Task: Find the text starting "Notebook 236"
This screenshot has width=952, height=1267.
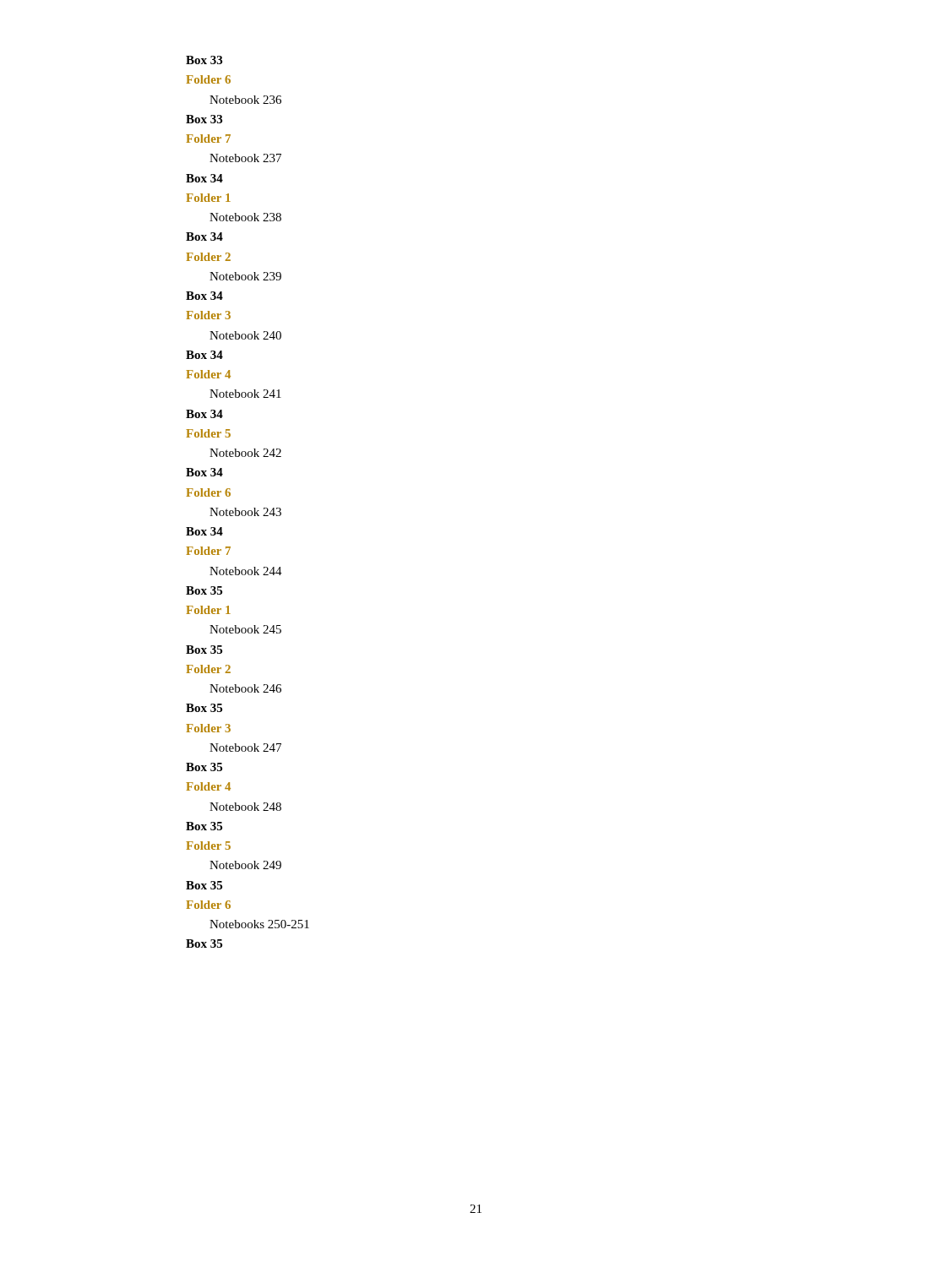Action: 246,99
